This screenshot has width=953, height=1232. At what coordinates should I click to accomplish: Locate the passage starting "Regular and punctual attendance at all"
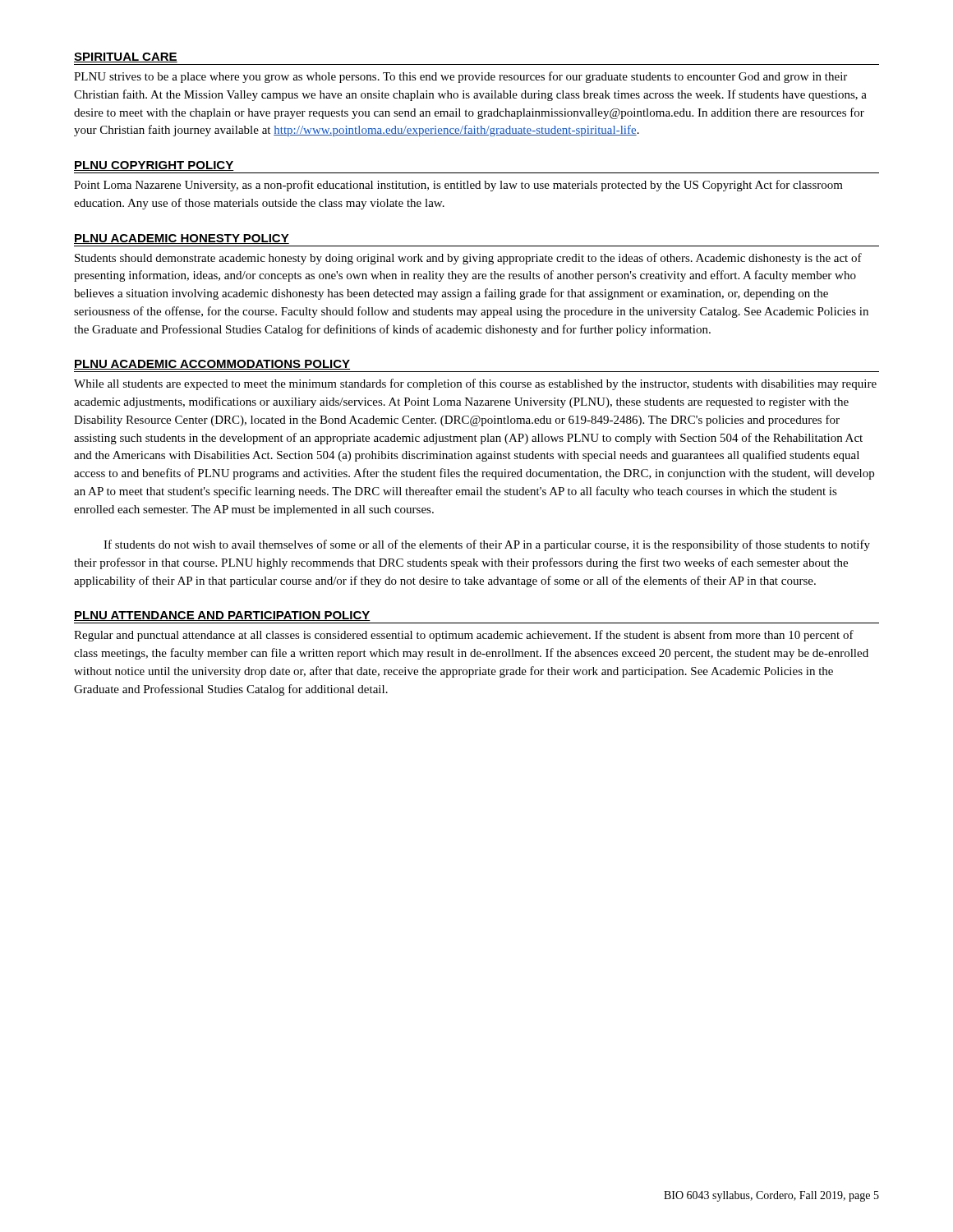click(x=471, y=662)
